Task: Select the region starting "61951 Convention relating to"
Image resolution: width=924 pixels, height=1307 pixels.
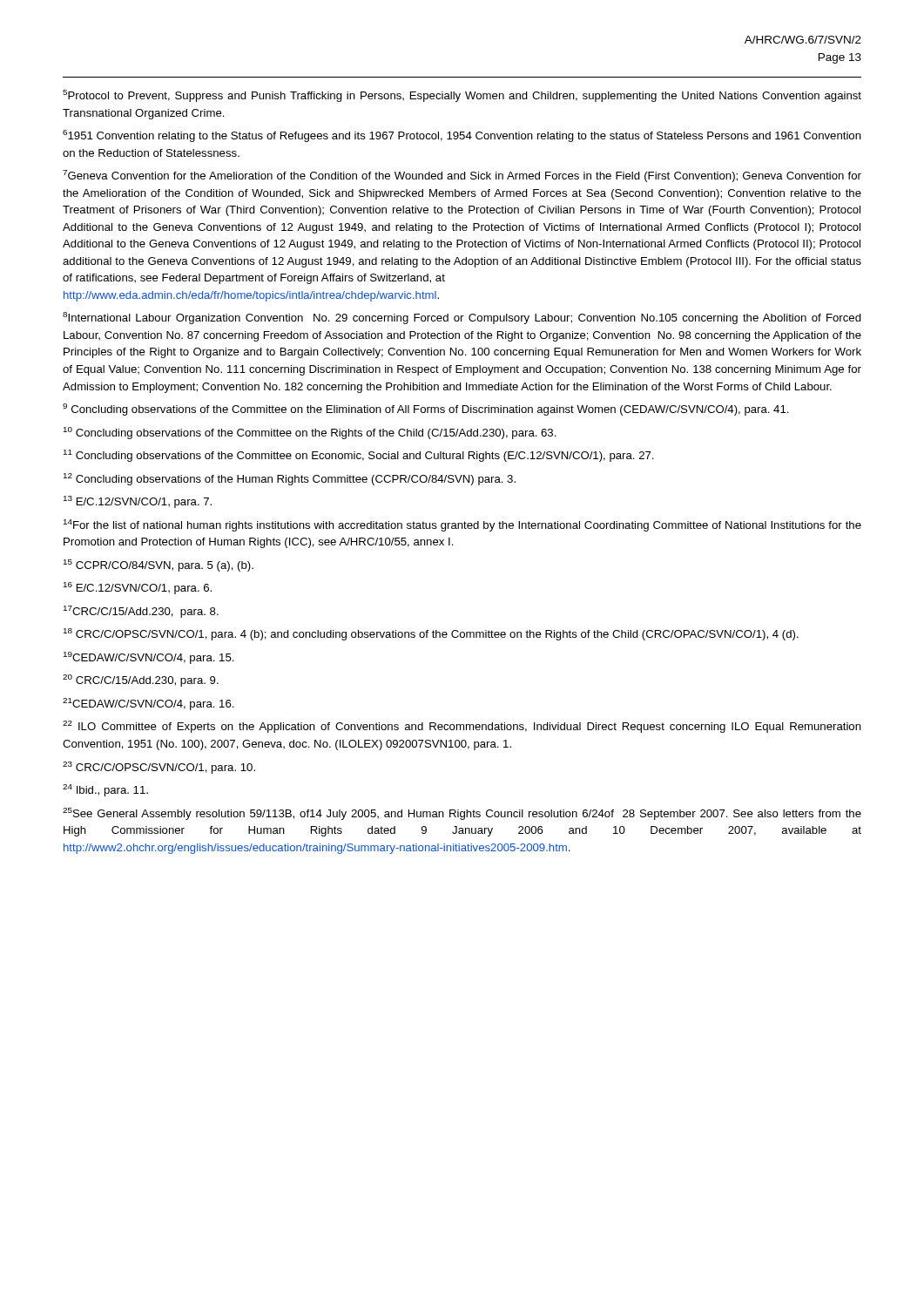Action: coord(462,143)
